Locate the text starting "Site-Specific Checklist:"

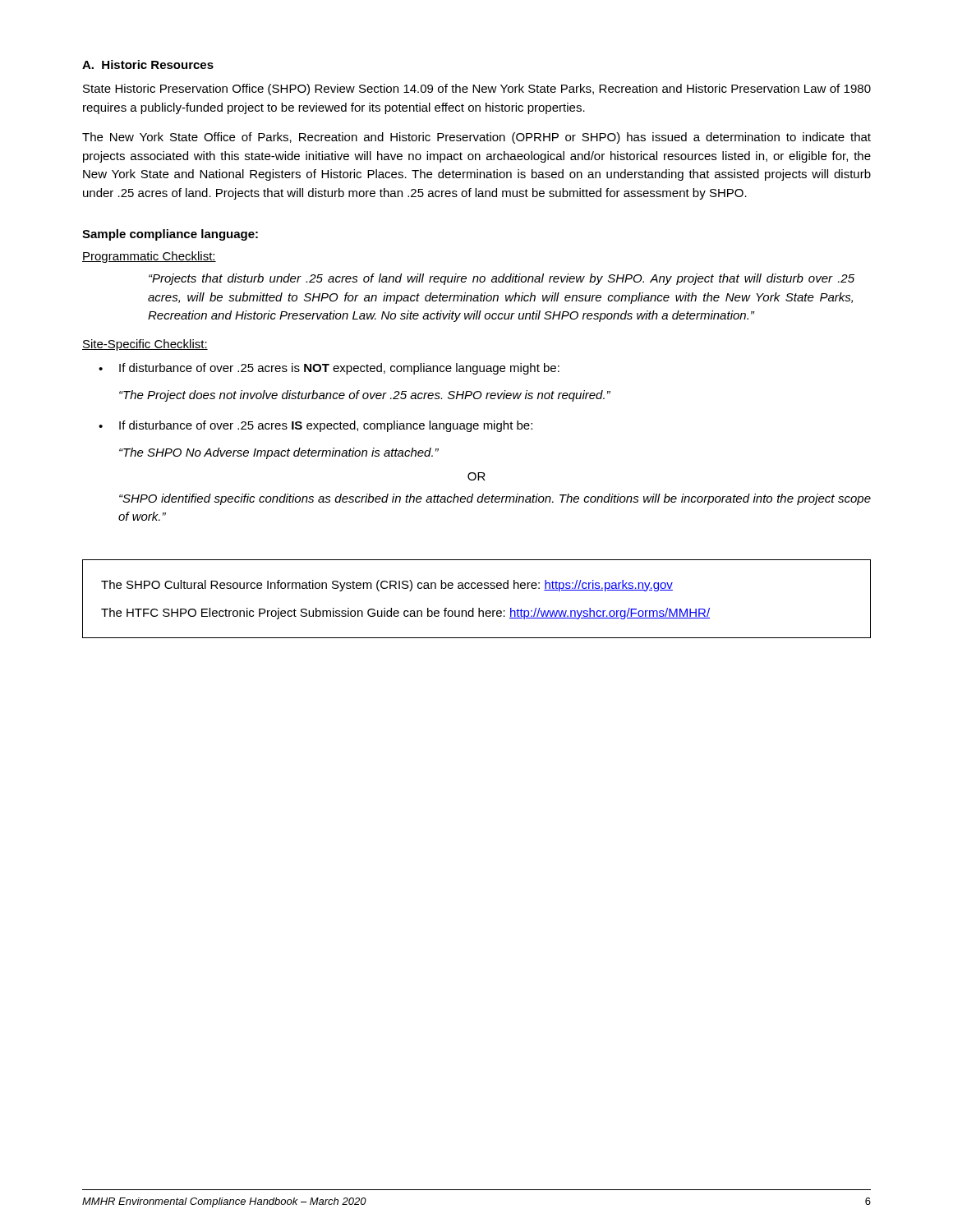(145, 343)
